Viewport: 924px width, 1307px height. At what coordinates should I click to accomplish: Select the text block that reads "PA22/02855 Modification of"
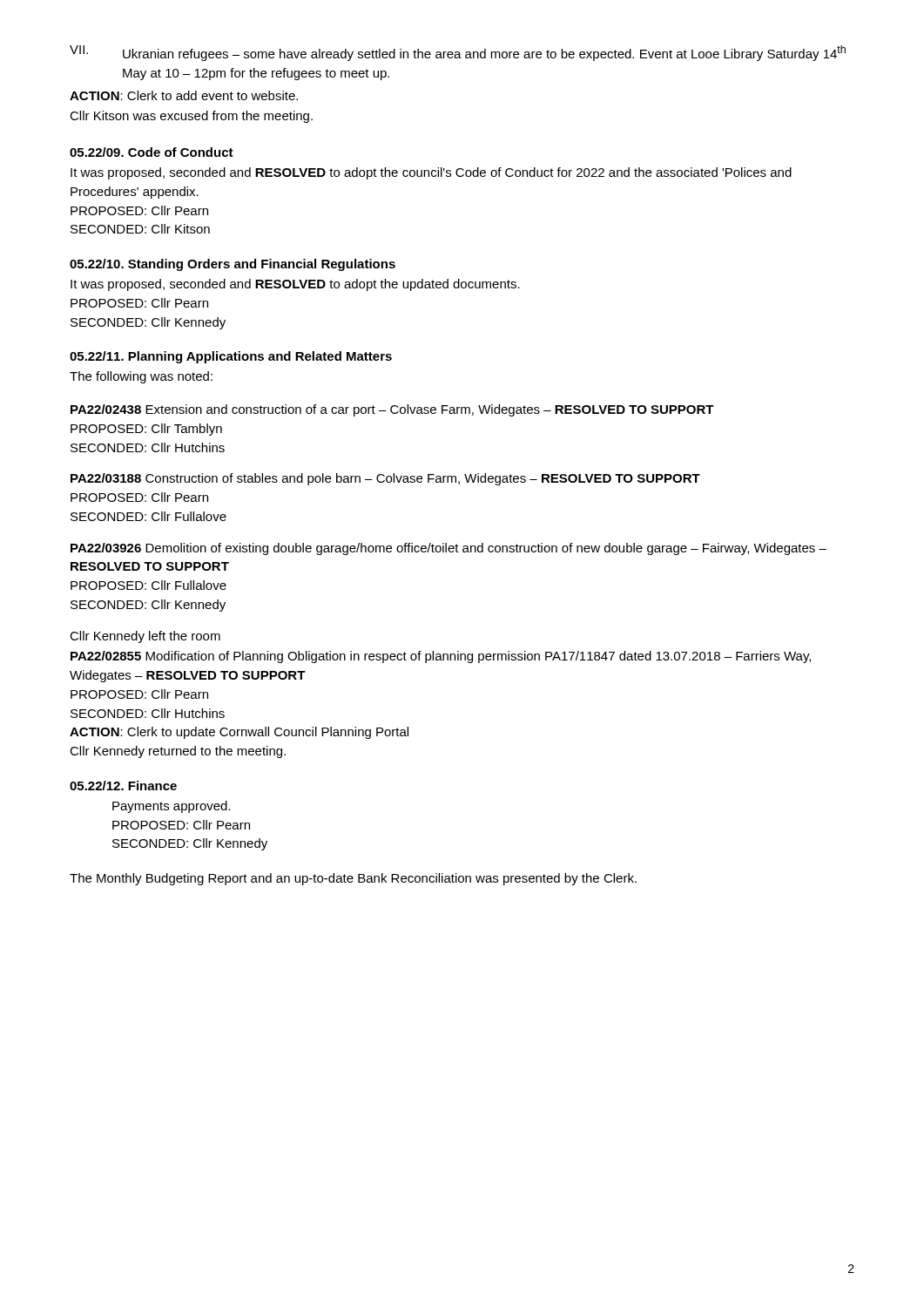point(441,657)
